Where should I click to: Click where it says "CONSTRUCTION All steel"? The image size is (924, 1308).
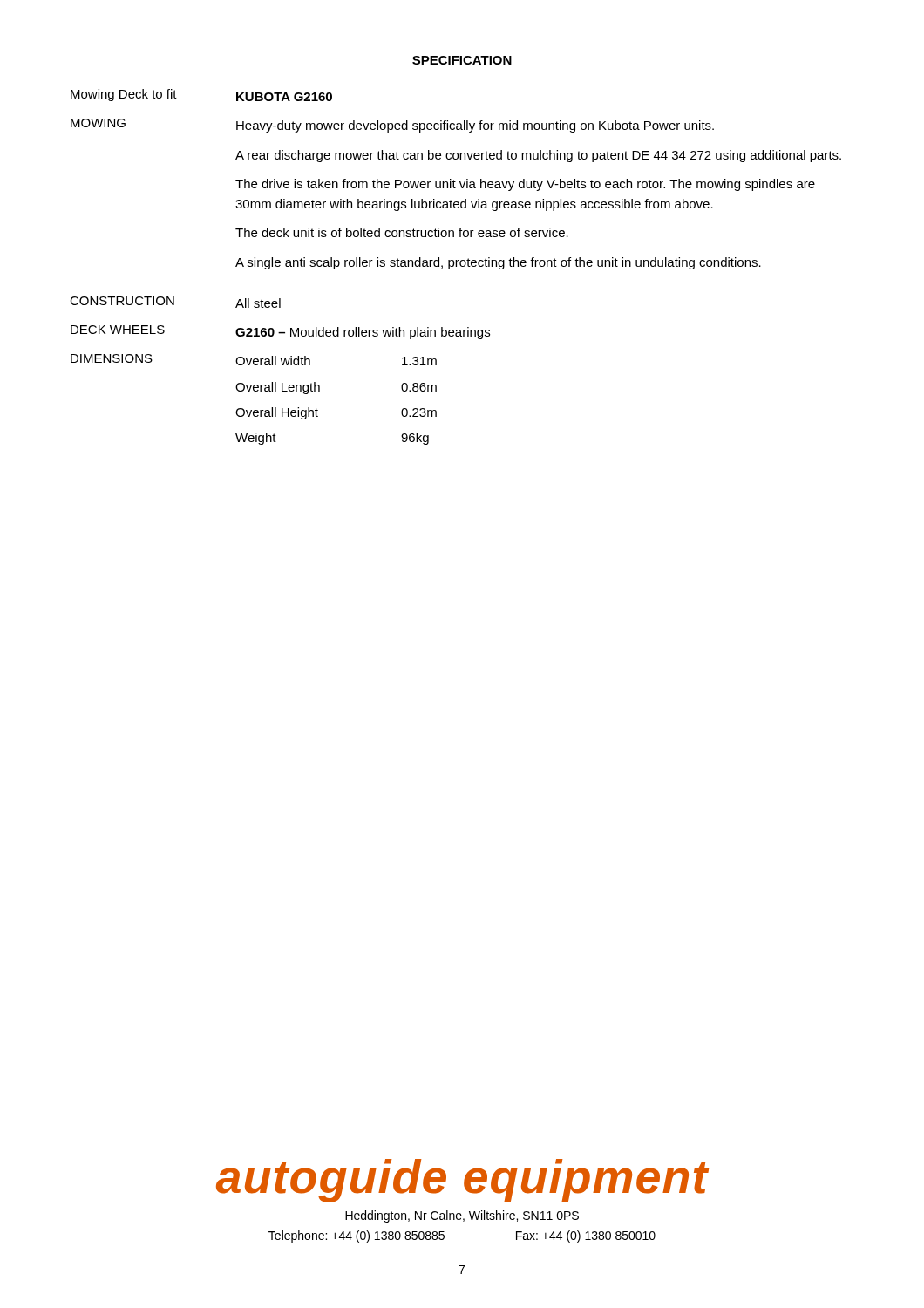[175, 302]
